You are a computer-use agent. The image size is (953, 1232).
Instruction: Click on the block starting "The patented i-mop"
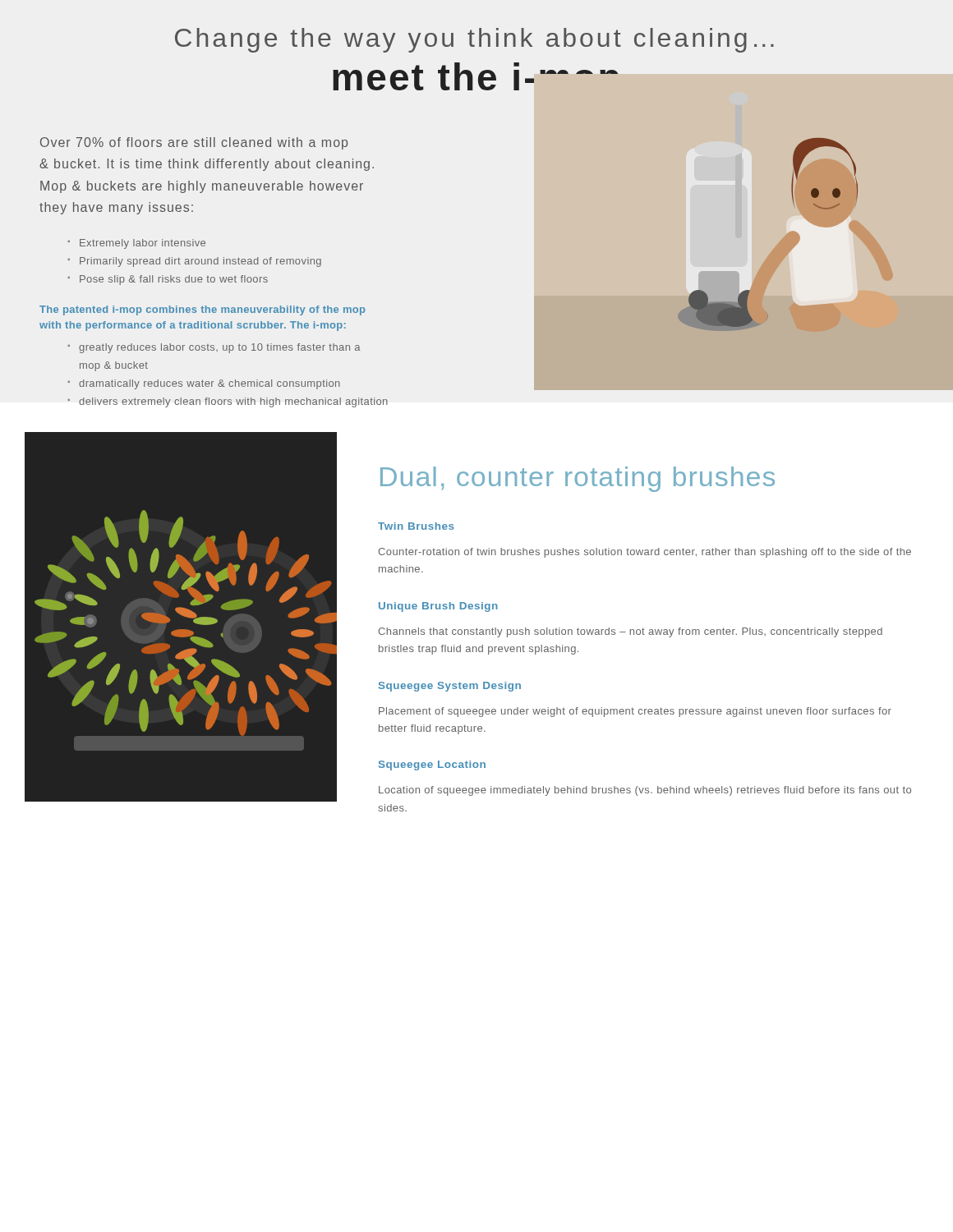(237, 317)
